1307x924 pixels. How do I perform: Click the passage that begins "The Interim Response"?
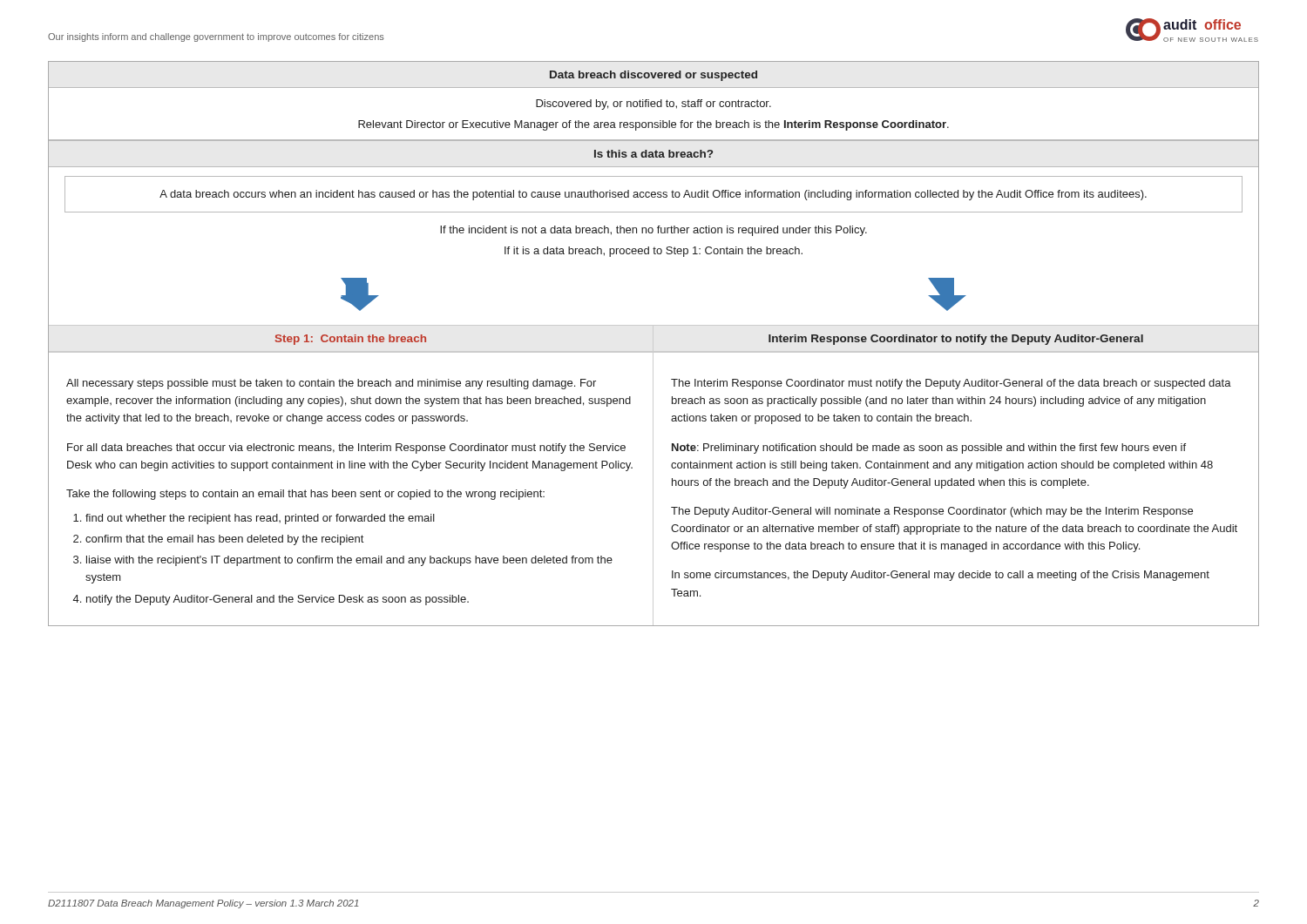951,400
